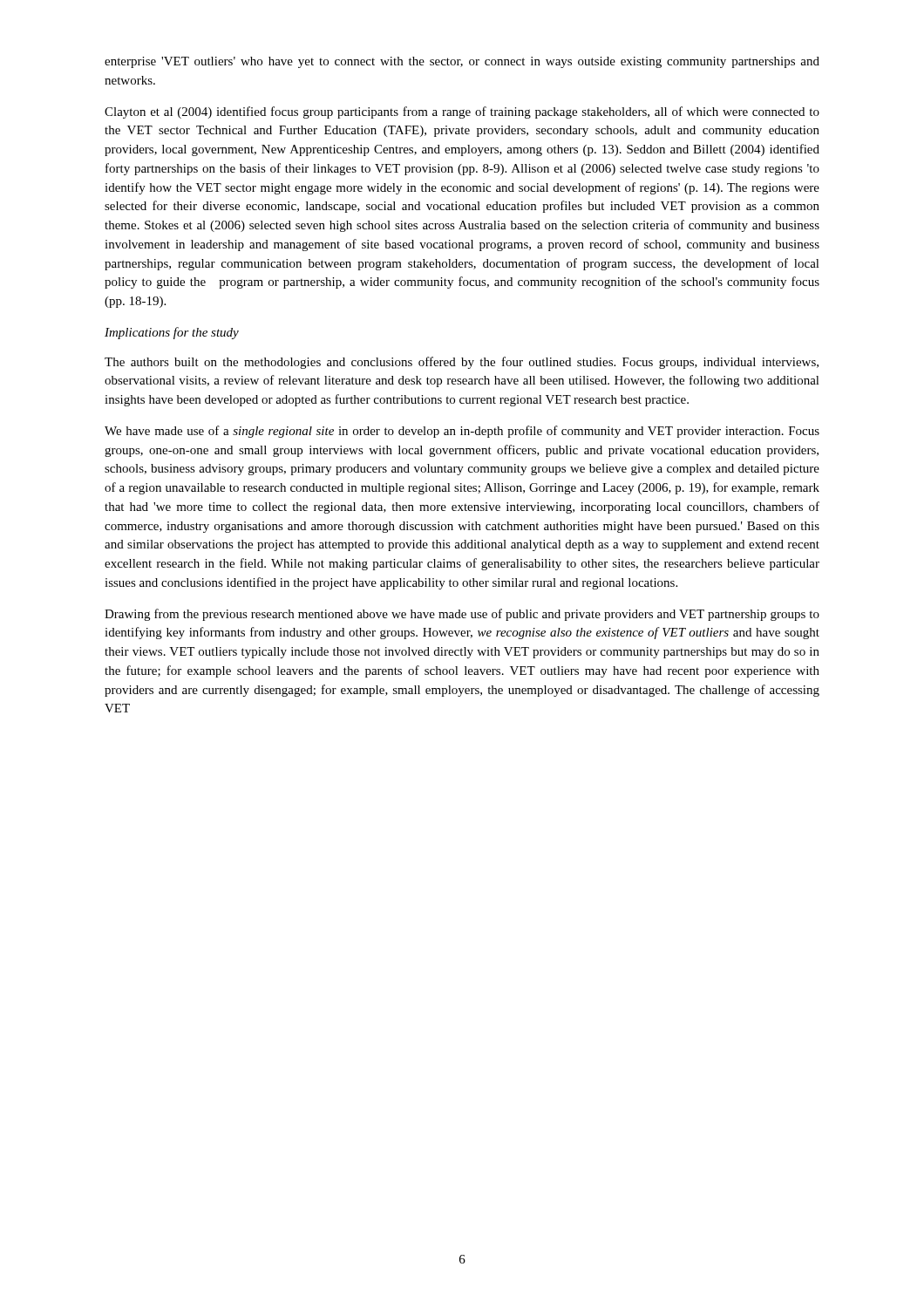Find the block on this page that starts "Drawing from the previous research mentioned"
The image size is (924, 1308).
pos(462,662)
